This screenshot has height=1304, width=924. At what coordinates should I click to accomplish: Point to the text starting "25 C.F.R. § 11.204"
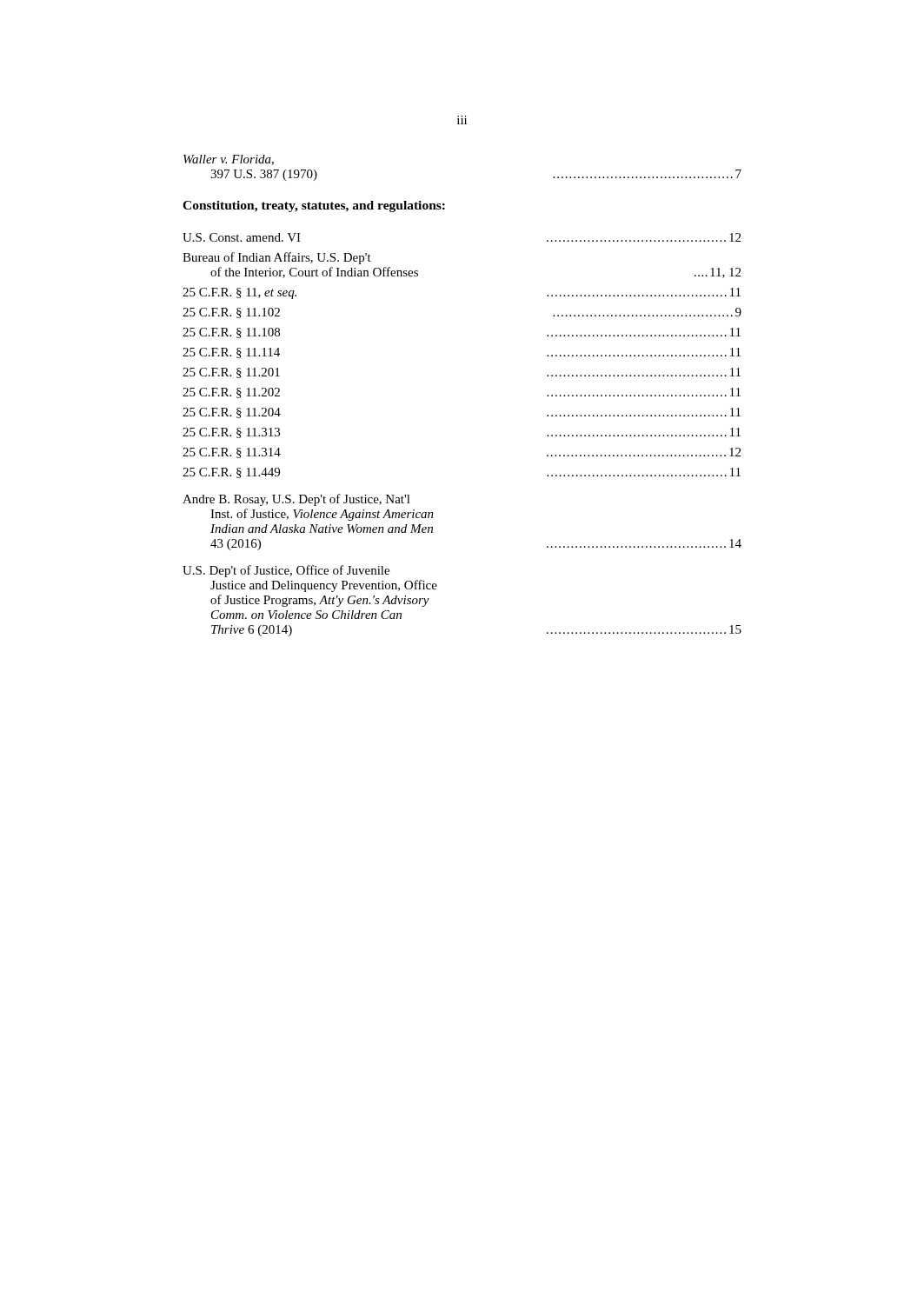225,412
